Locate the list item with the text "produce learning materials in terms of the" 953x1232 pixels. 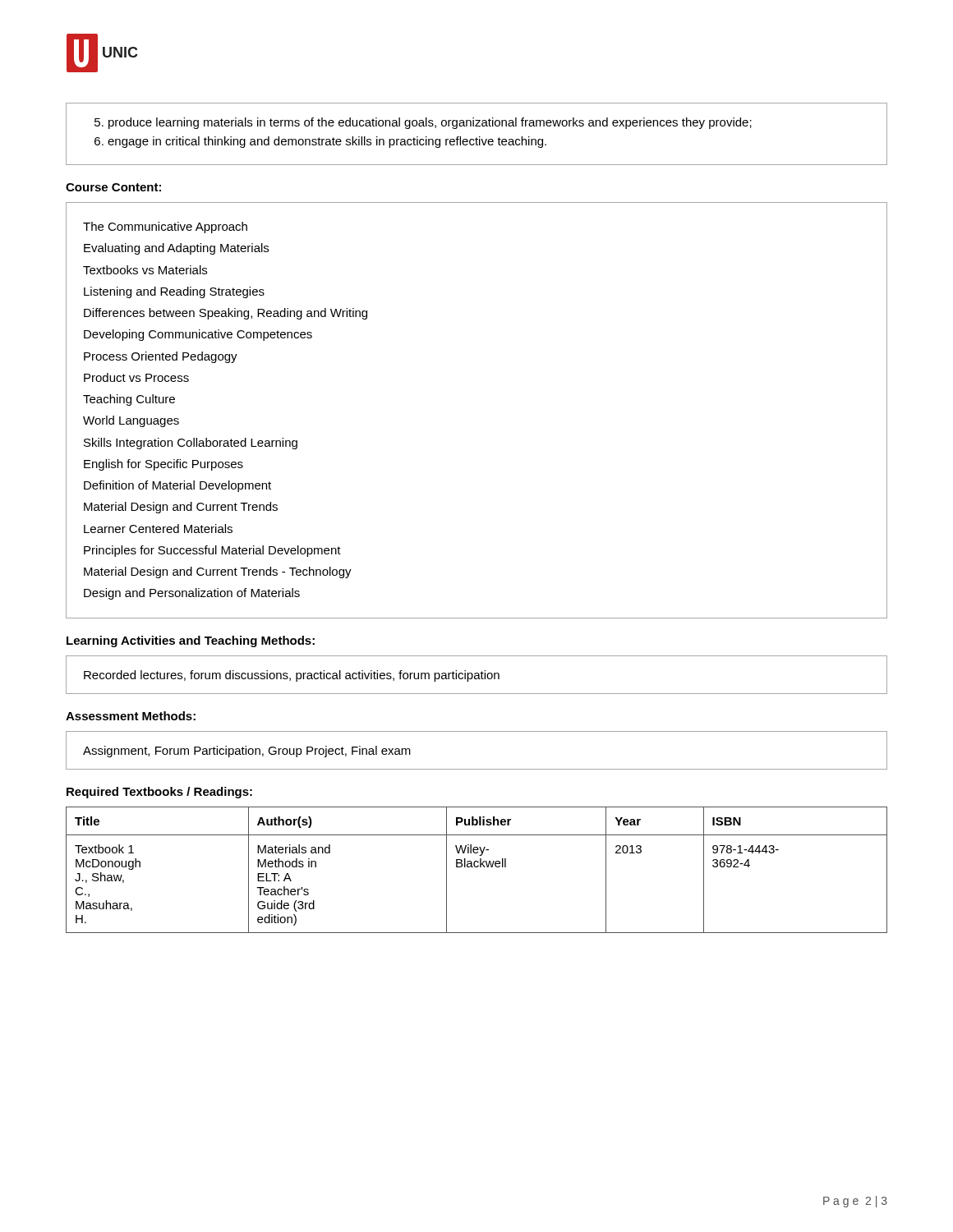point(476,122)
